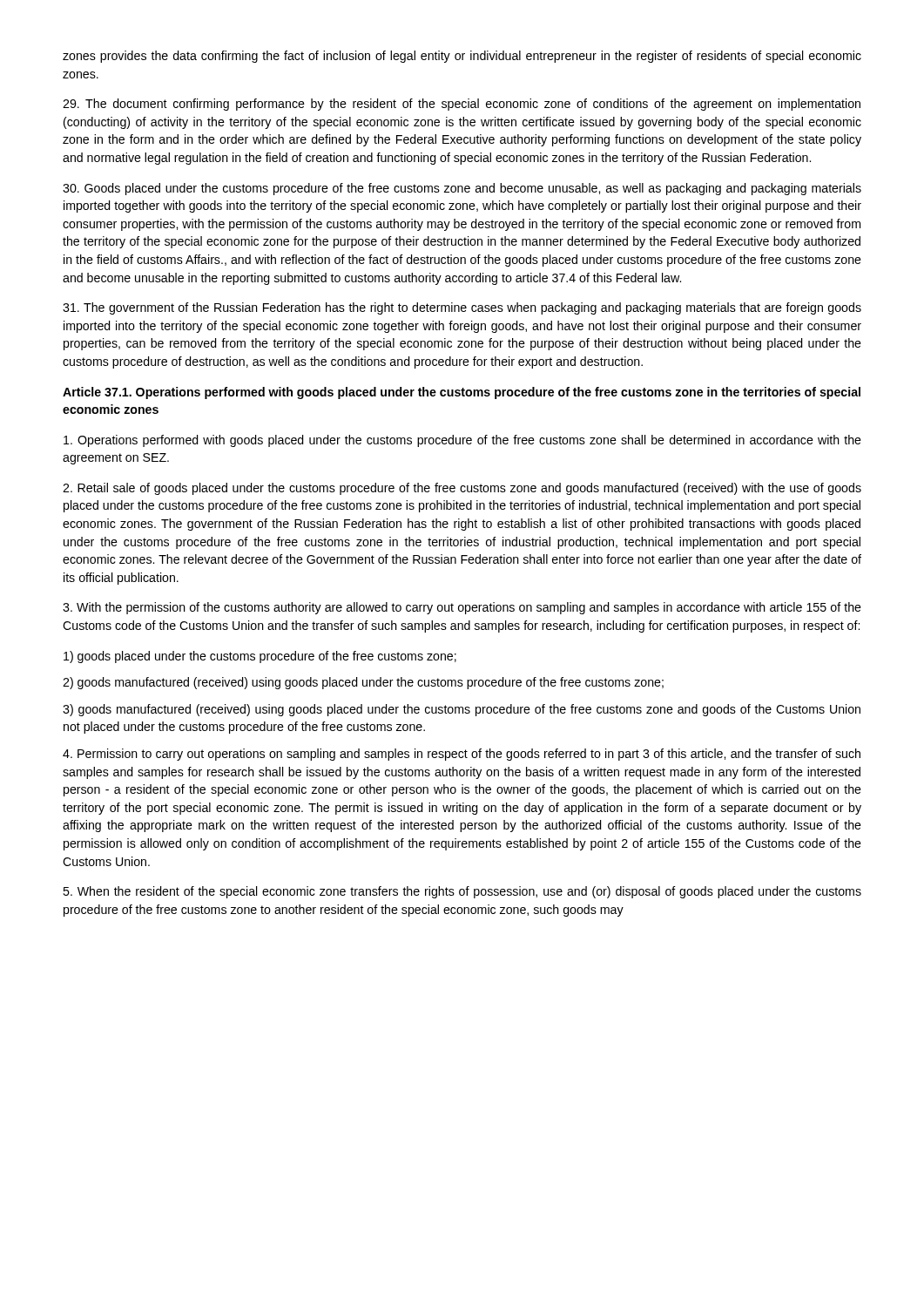Find the text block starting "1) goods placed under the"
Image resolution: width=924 pixels, height=1307 pixels.
pyautogui.click(x=260, y=656)
